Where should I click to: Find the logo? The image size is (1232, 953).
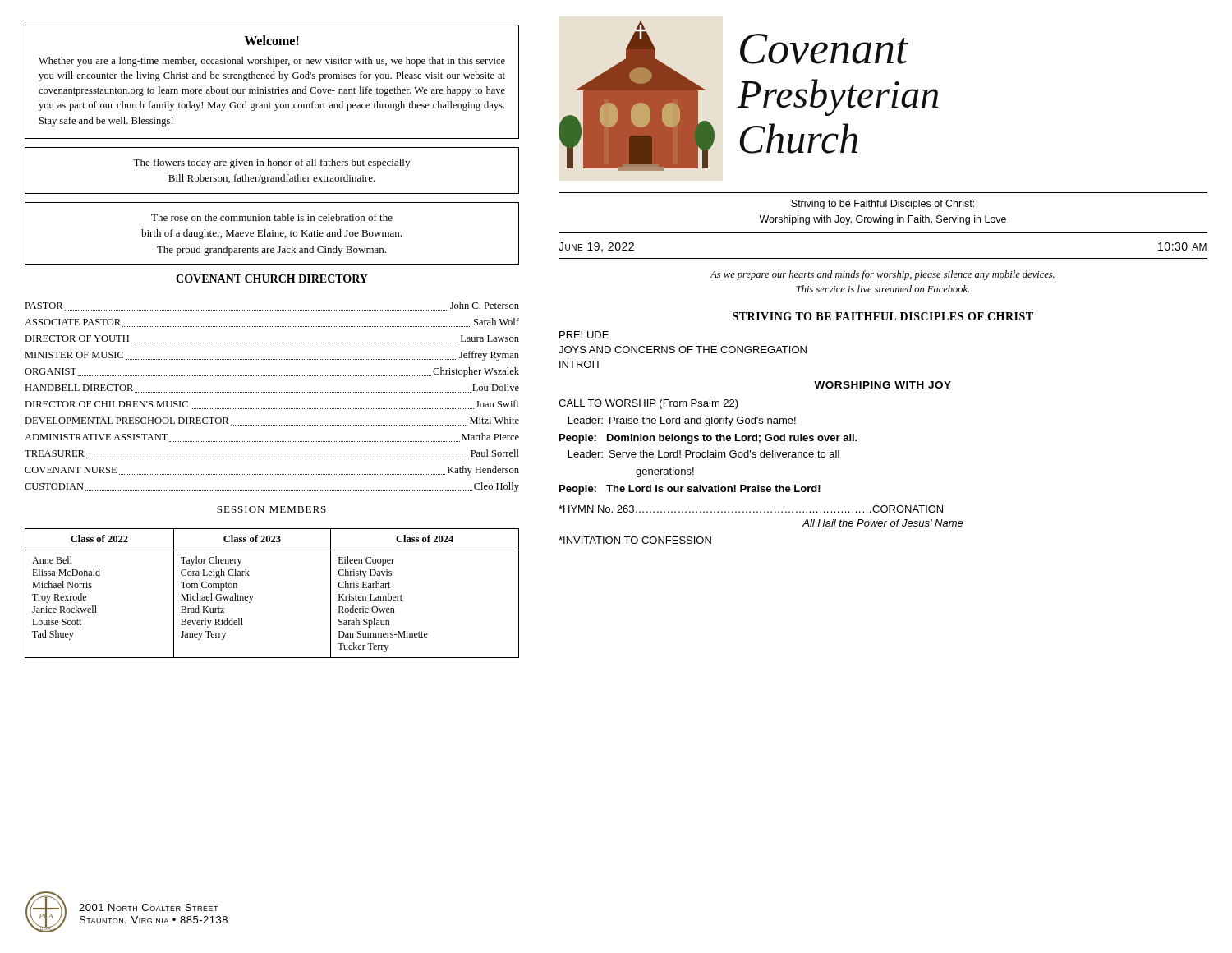pyautogui.click(x=46, y=914)
